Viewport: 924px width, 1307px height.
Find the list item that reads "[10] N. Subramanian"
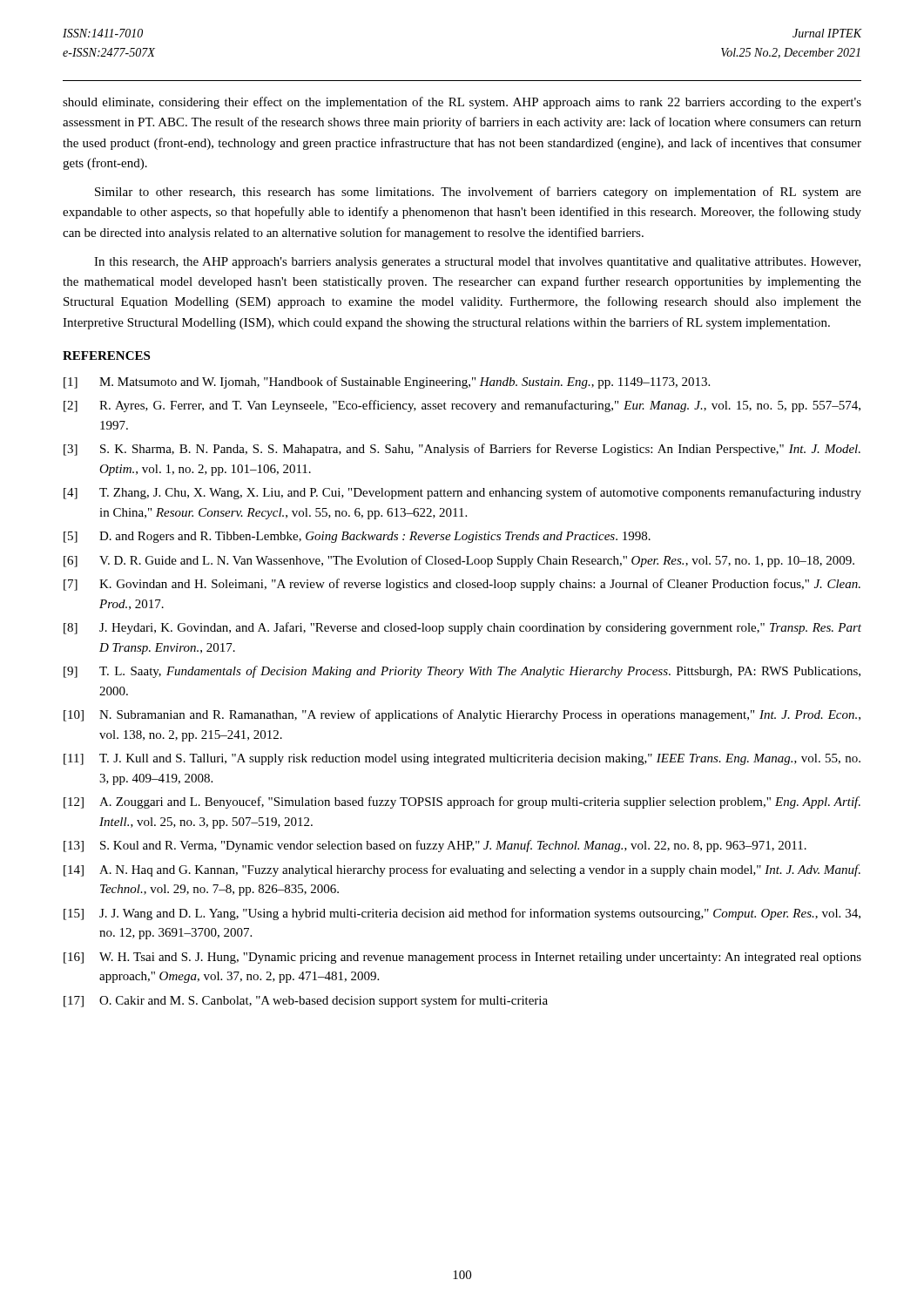462,725
